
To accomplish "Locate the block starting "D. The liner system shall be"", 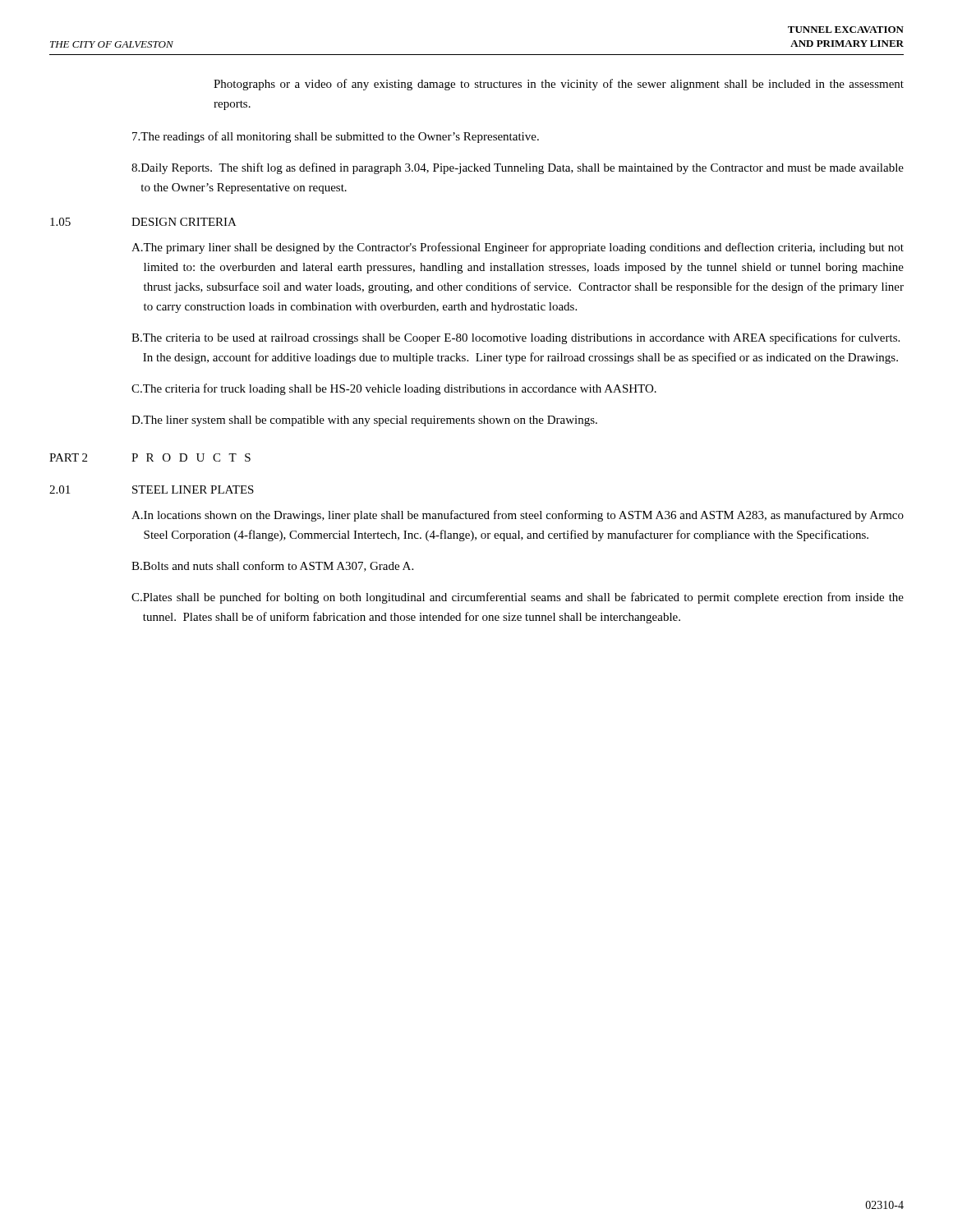I will pos(476,420).
